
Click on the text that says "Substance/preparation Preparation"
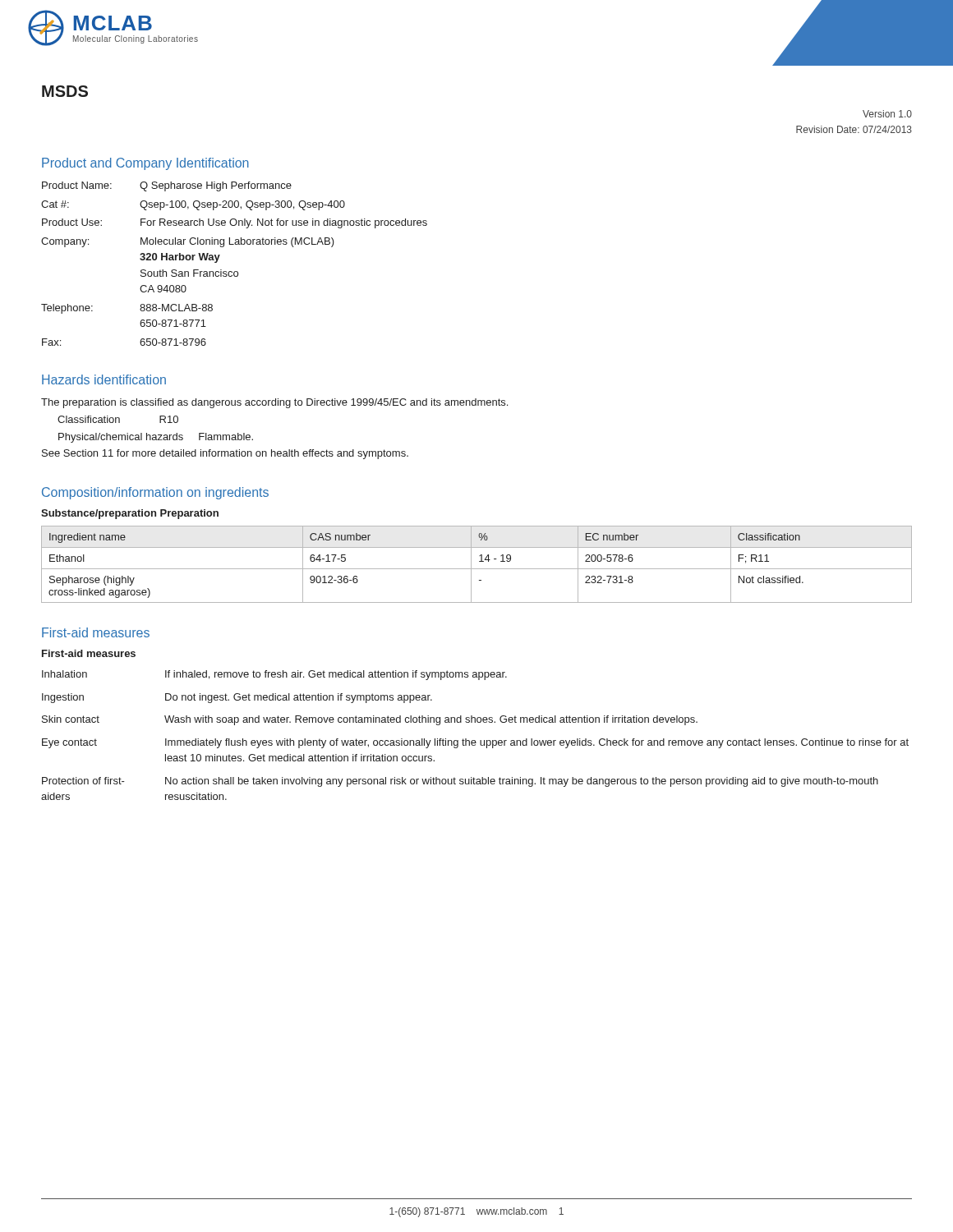(x=130, y=513)
